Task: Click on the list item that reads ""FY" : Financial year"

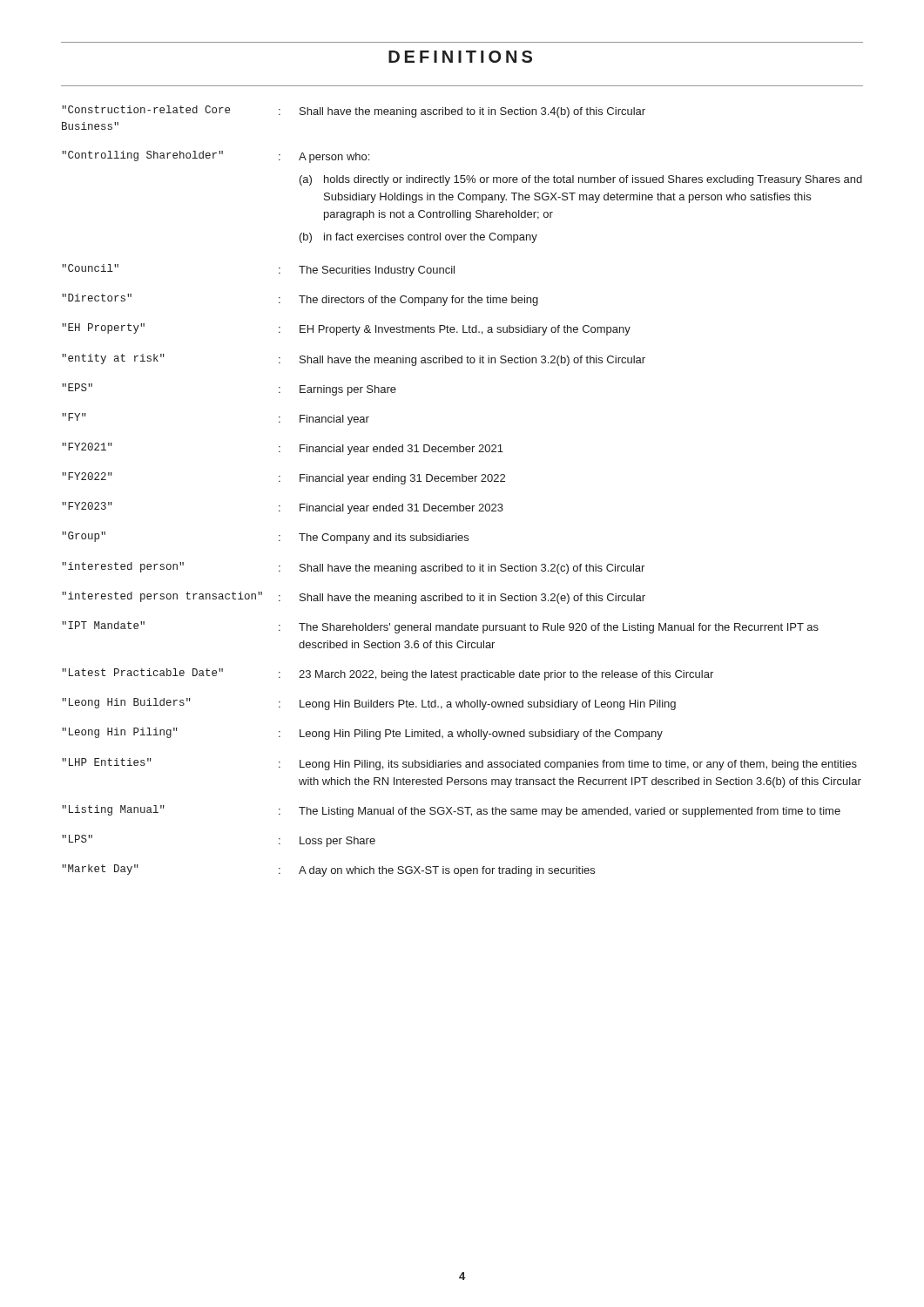Action: [77, 419]
